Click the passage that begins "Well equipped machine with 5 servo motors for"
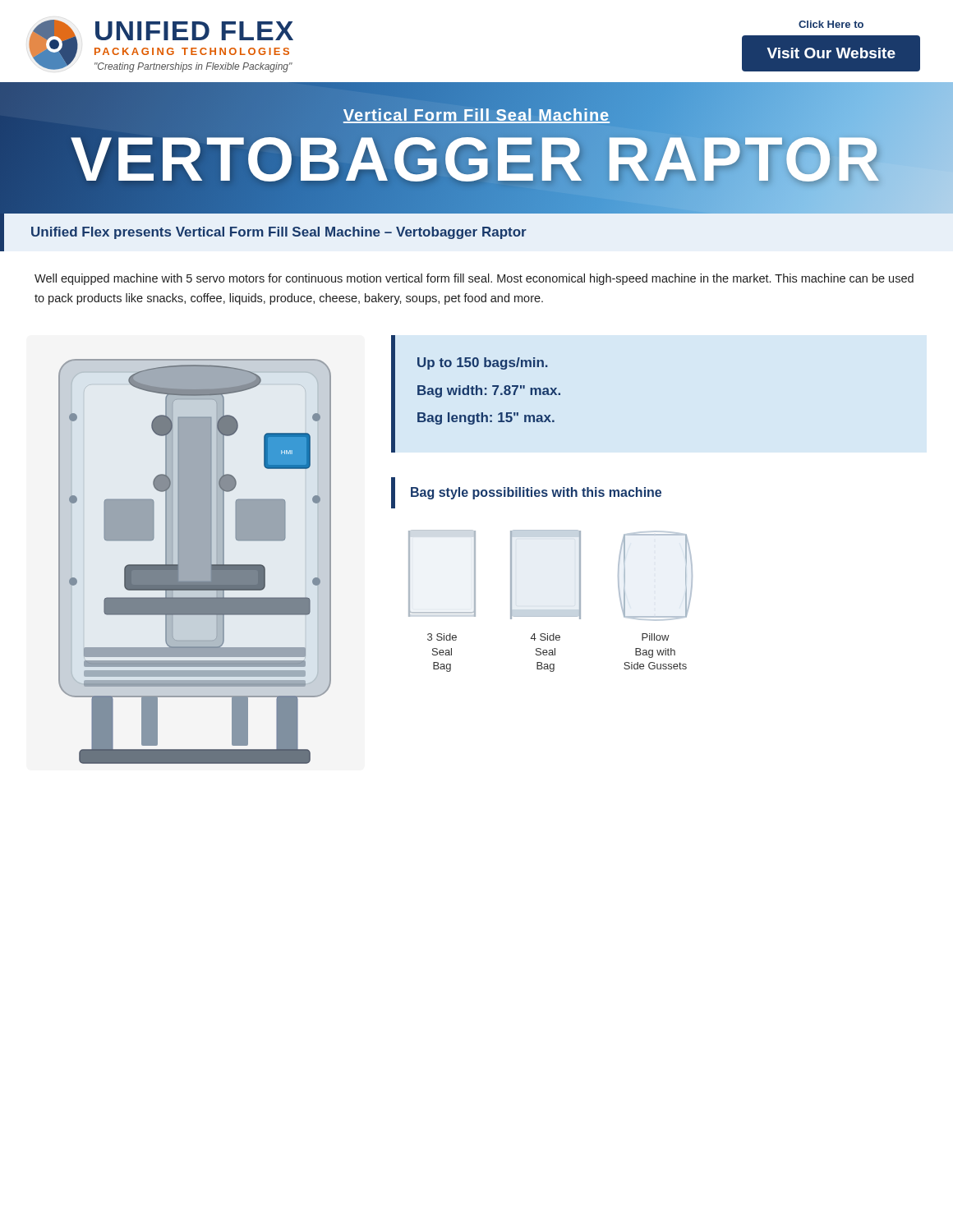 (474, 288)
